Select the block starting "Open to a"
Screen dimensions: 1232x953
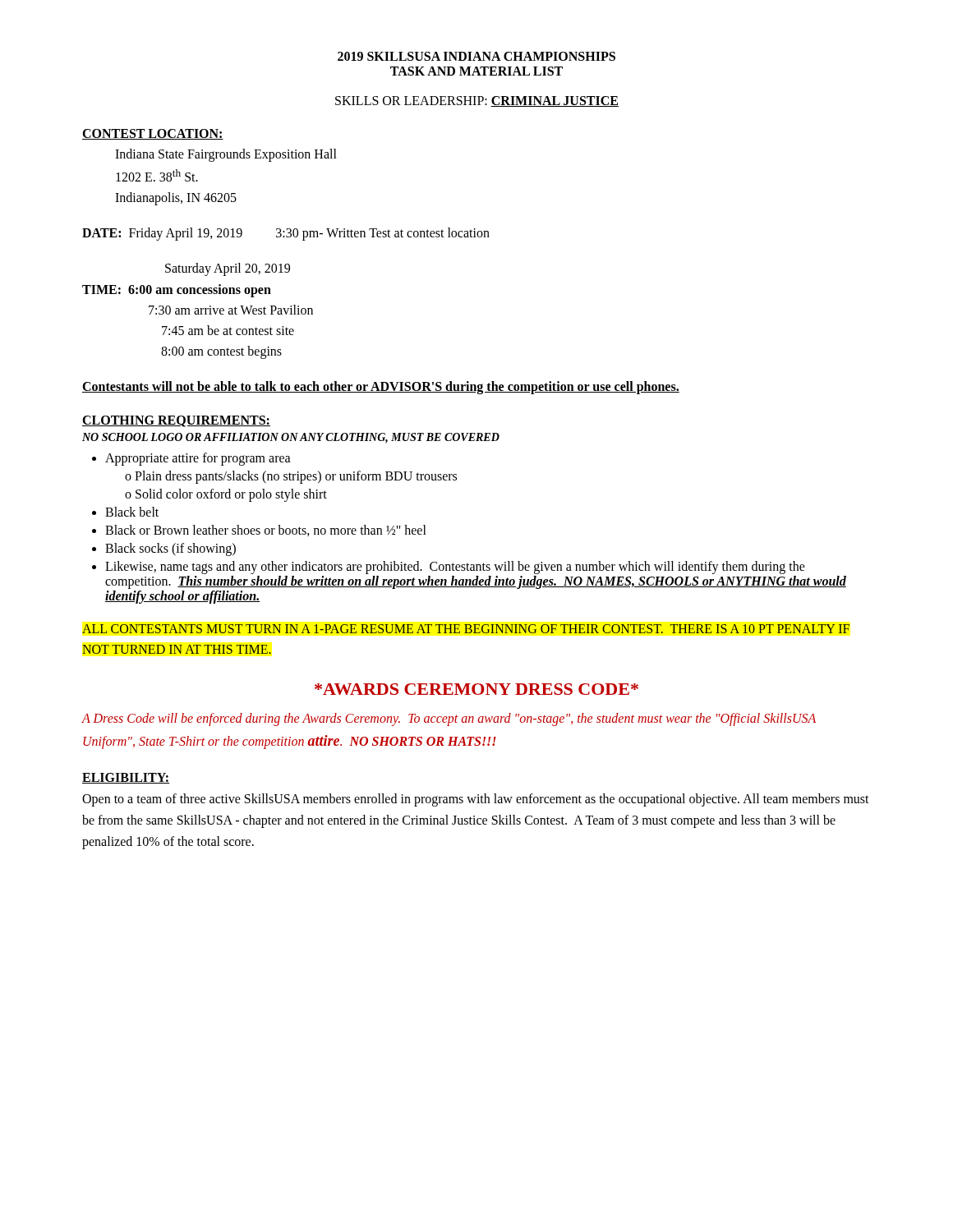pos(475,820)
